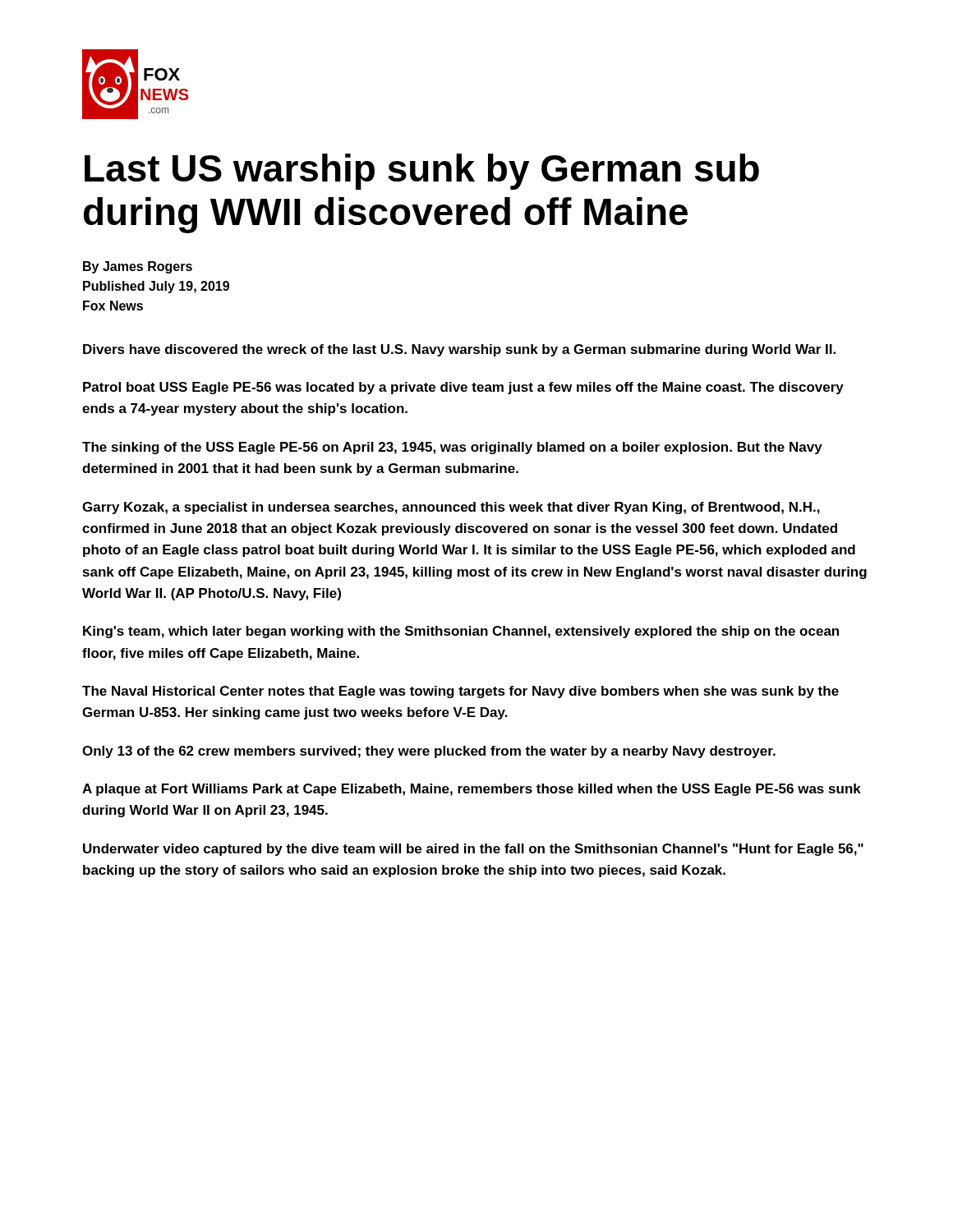Where is the passage that starts "A plaque at Fort Williams Park at"?
Image resolution: width=953 pixels, height=1232 pixels.
click(476, 800)
